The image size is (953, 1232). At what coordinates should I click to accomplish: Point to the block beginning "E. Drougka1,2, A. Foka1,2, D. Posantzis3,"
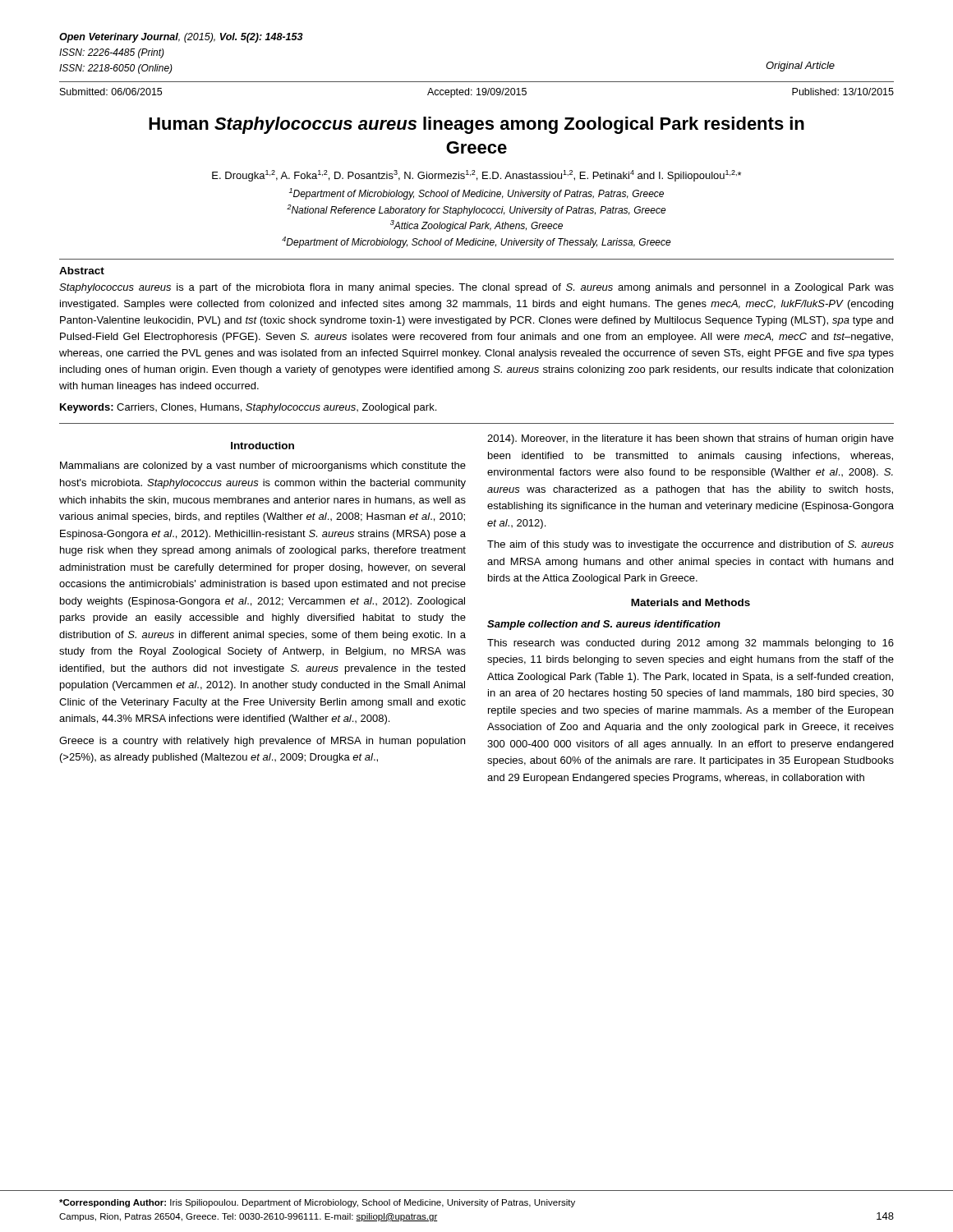[476, 209]
